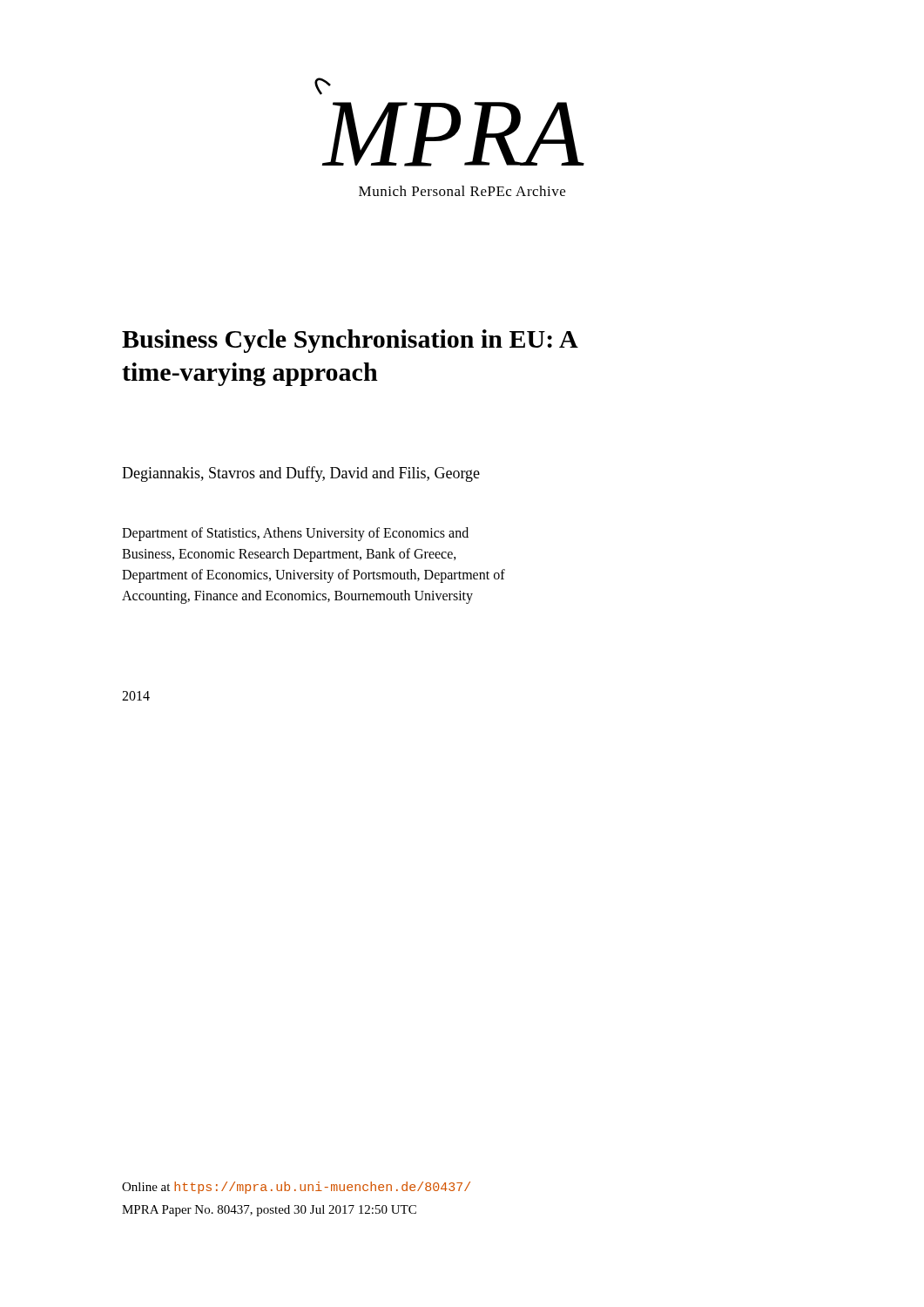Click the passage that begins "Online at https://mpra.ub.uni-muenchen.de/80437/ MPRA"
This screenshot has height=1307, width=924.
[x=297, y=1198]
